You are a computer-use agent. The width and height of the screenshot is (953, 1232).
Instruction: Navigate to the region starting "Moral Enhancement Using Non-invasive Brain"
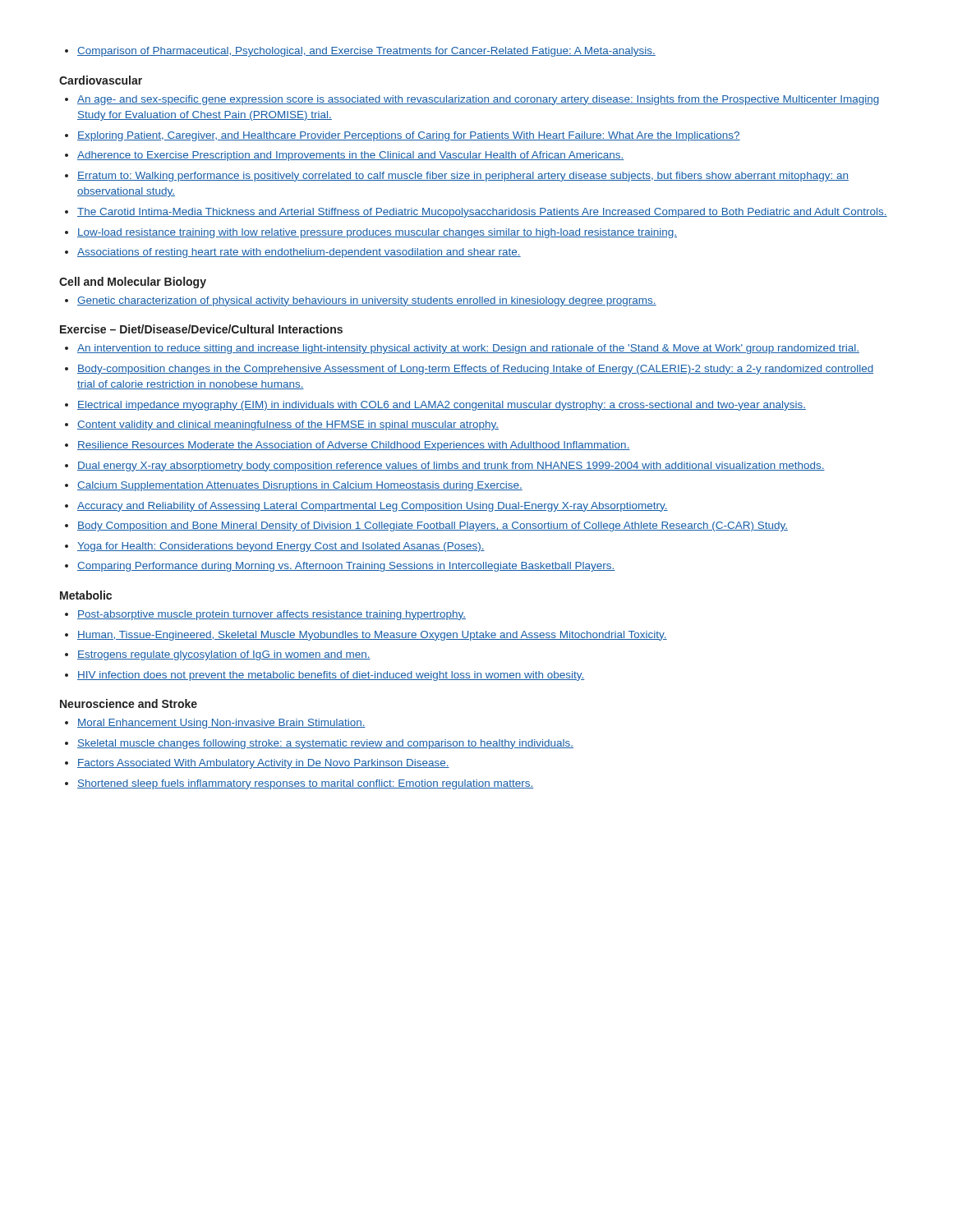pyautogui.click(x=221, y=723)
